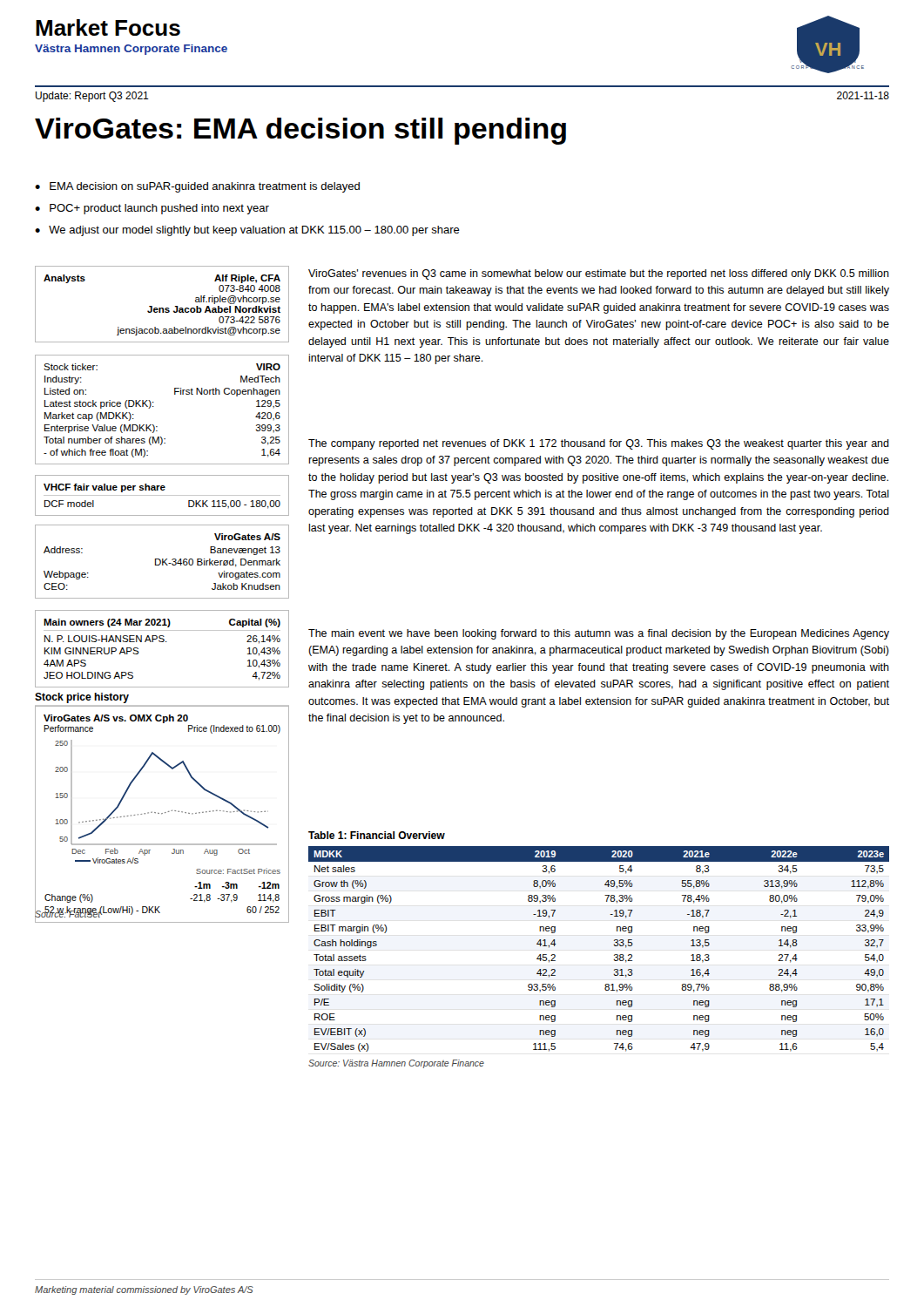Screen dimensions: 1307x924
Task: Locate the table with the text "Solidity (%)"
Action: tap(599, 950)
